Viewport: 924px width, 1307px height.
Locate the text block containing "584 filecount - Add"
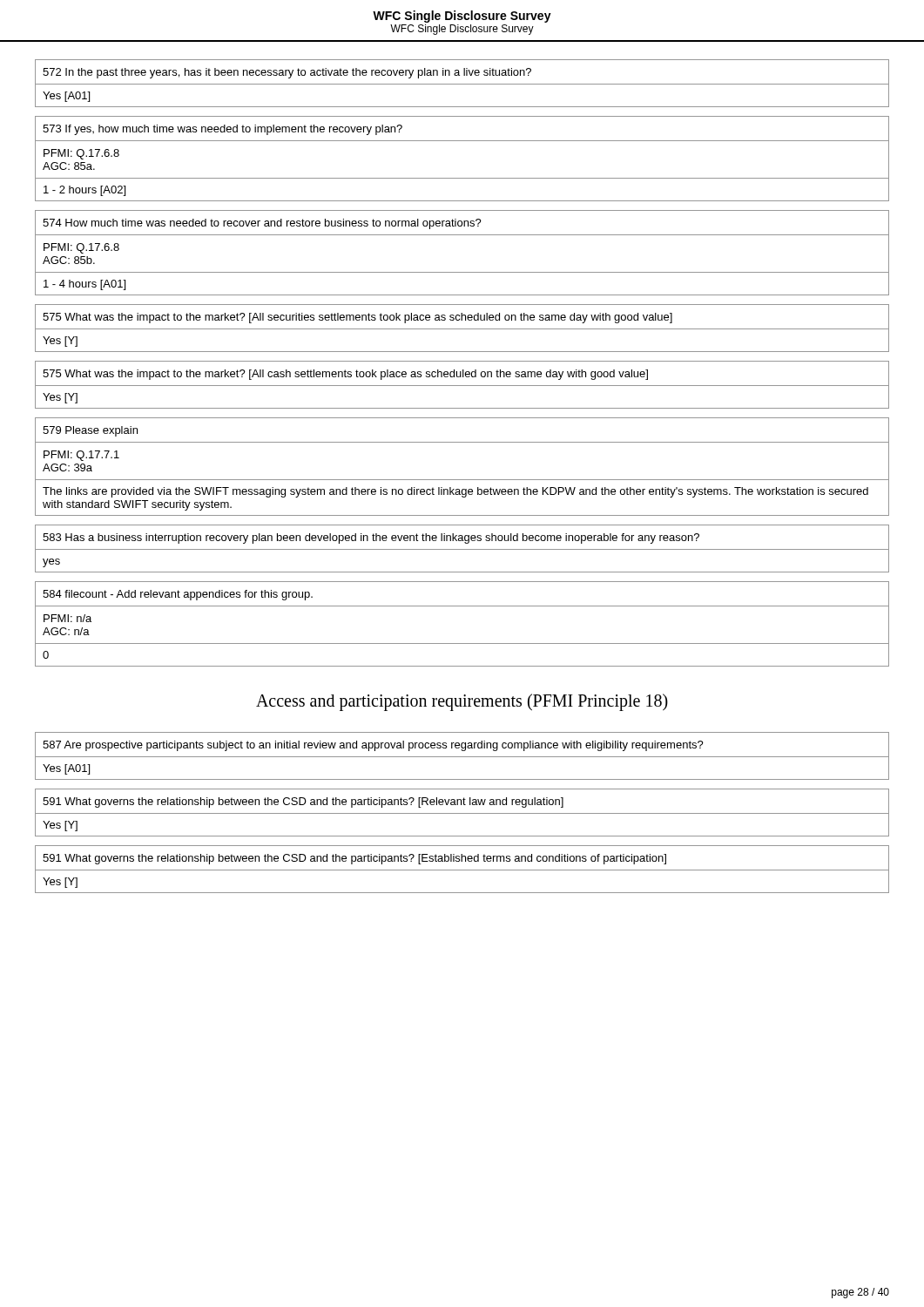click(178, 594)
